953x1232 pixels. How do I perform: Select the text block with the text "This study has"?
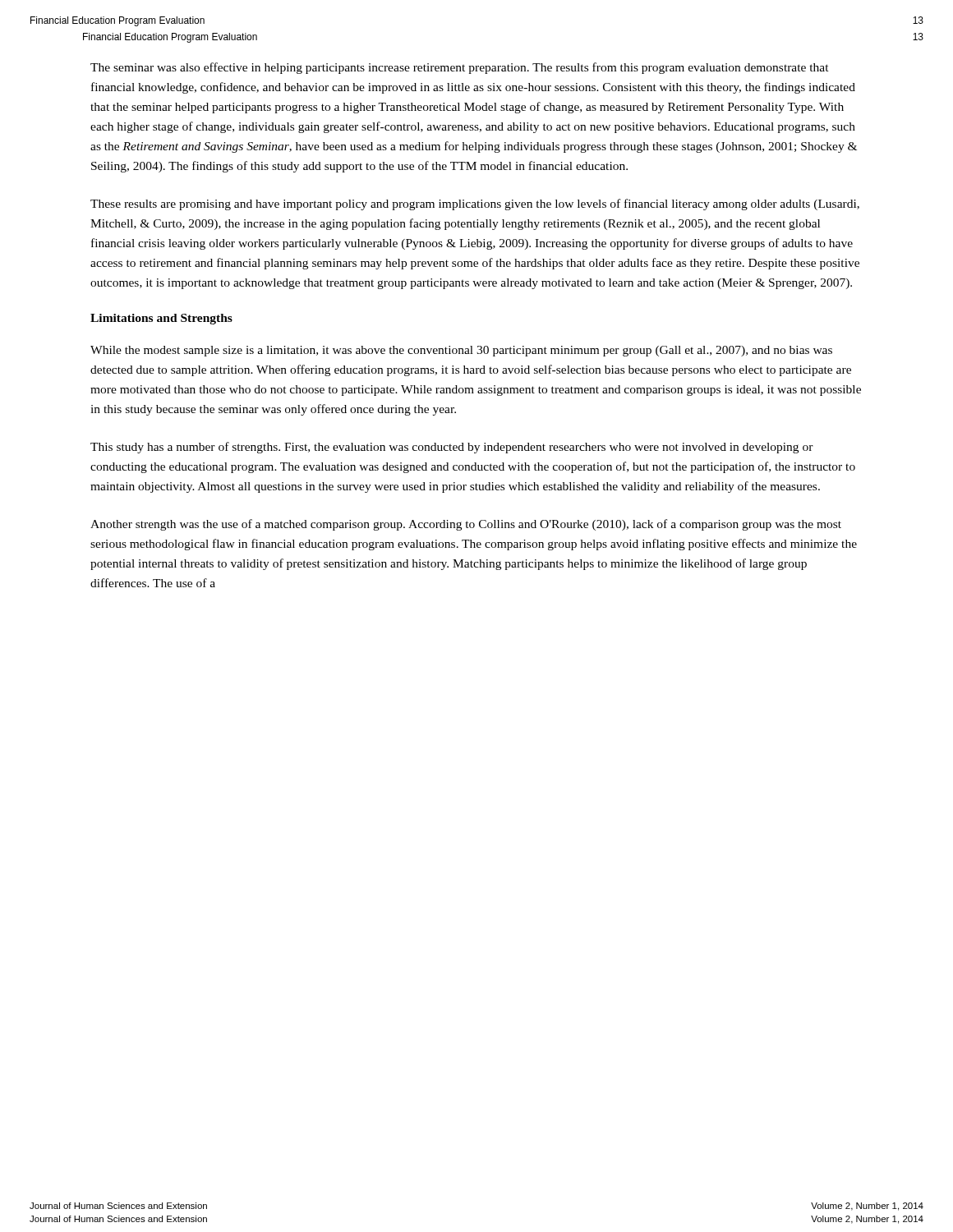point(473,466)
